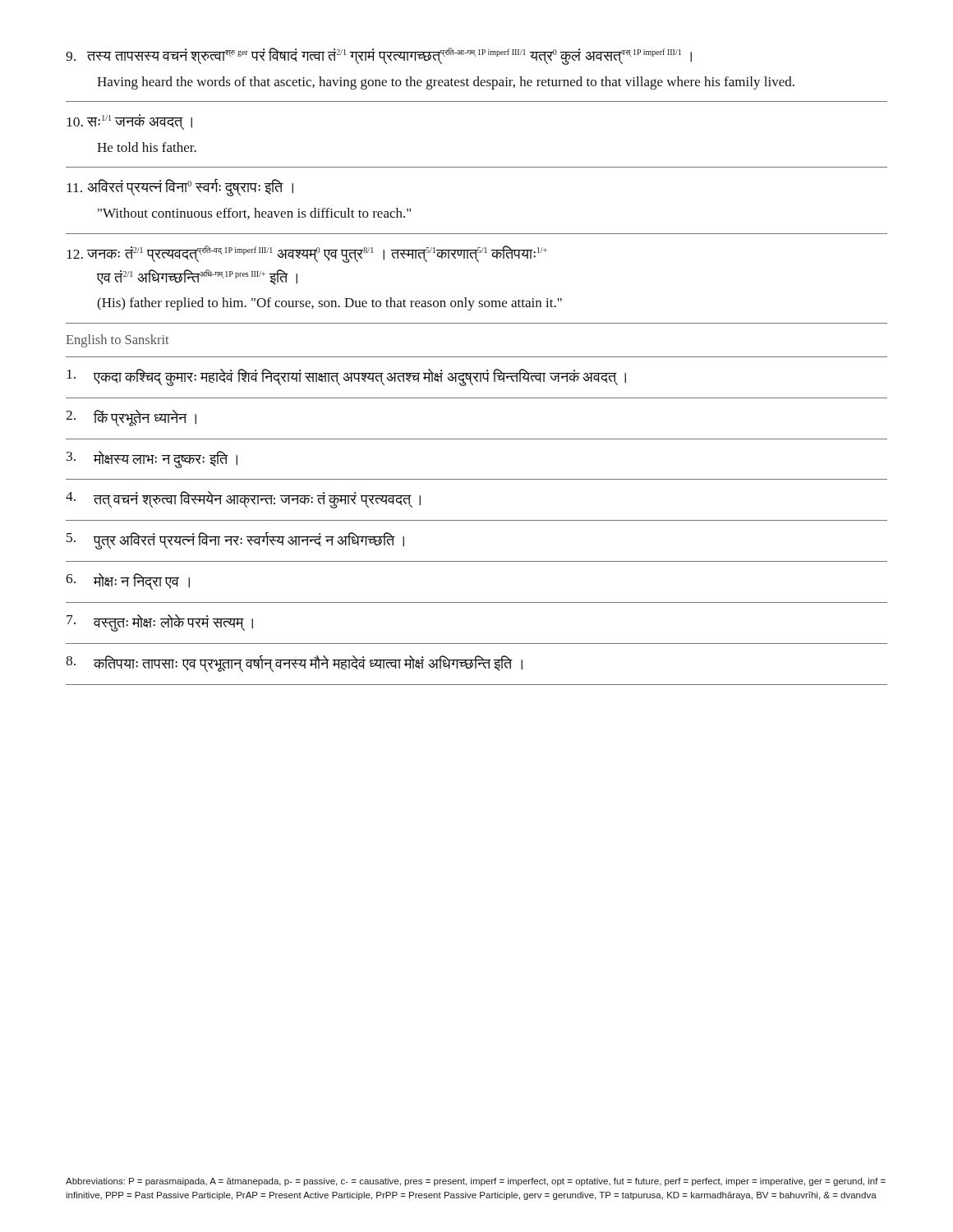Point to the text block starting "8. कतिपयाः तापसाः"

(476, 664)
